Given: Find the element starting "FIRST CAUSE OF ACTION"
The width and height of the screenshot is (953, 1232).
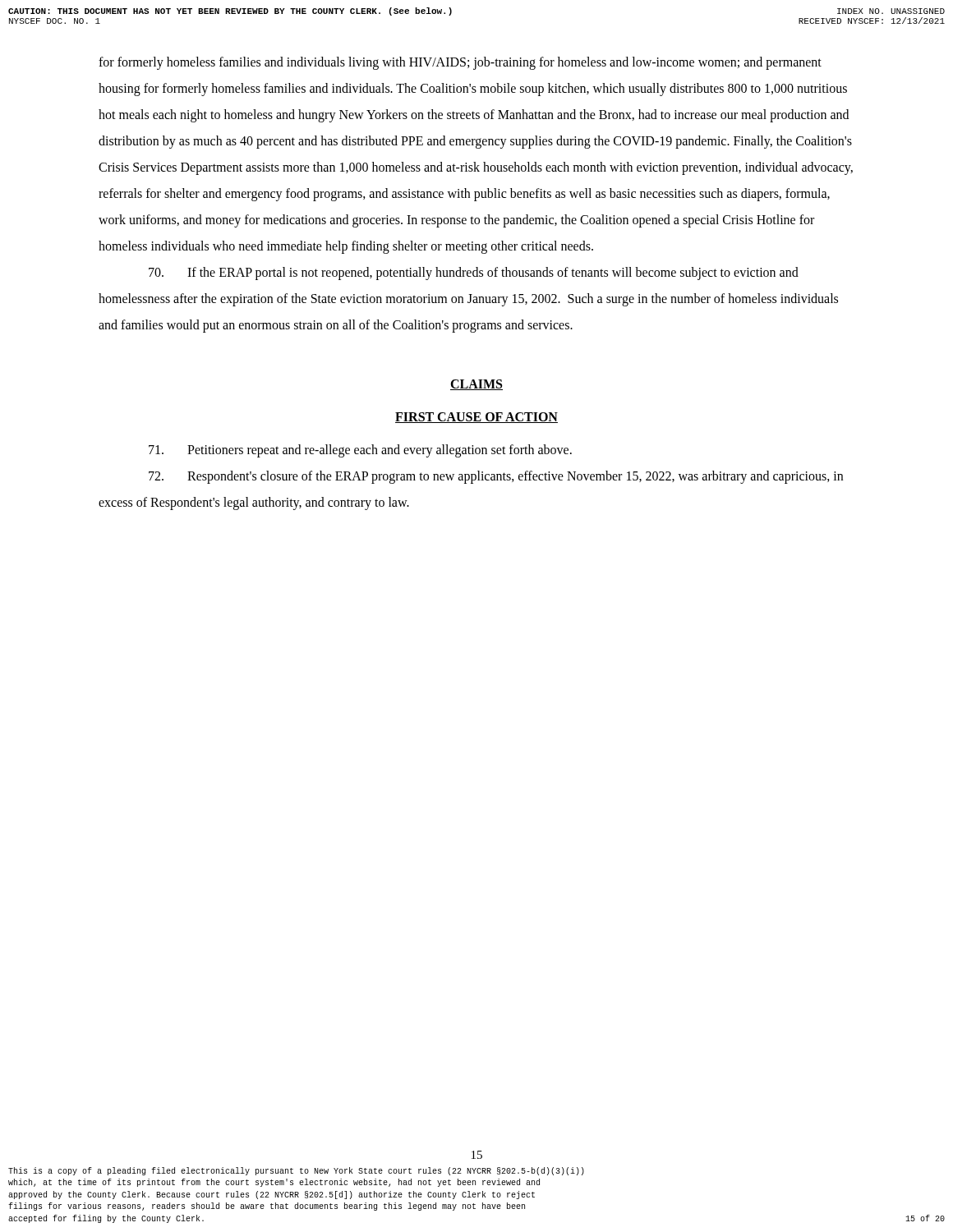Looking at the screenshot, I should 476,417.
